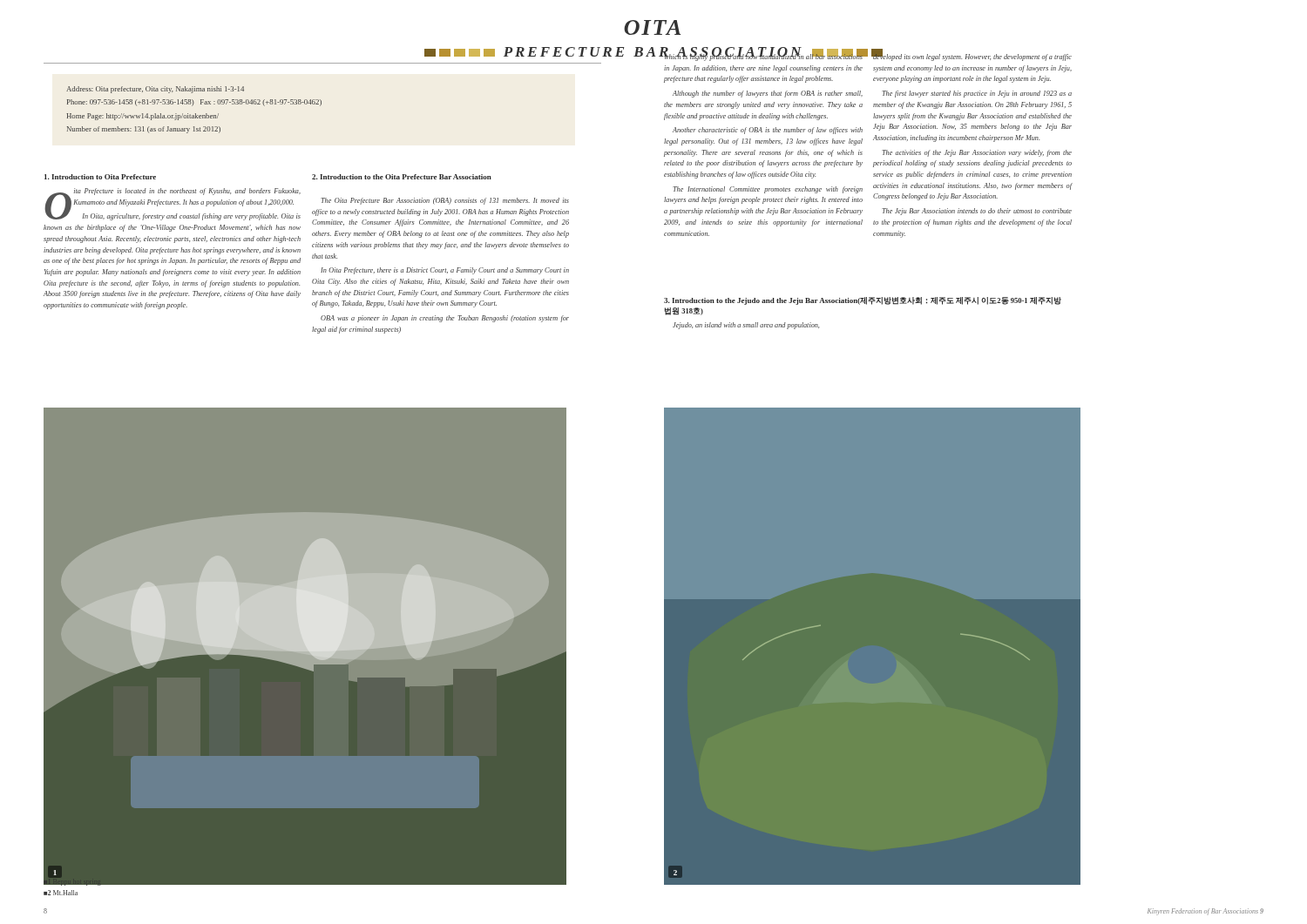Screen dimensions: 924x1307
Task: Click the passage that begins "developed its own legal system."
Action: tap(972, 146)
